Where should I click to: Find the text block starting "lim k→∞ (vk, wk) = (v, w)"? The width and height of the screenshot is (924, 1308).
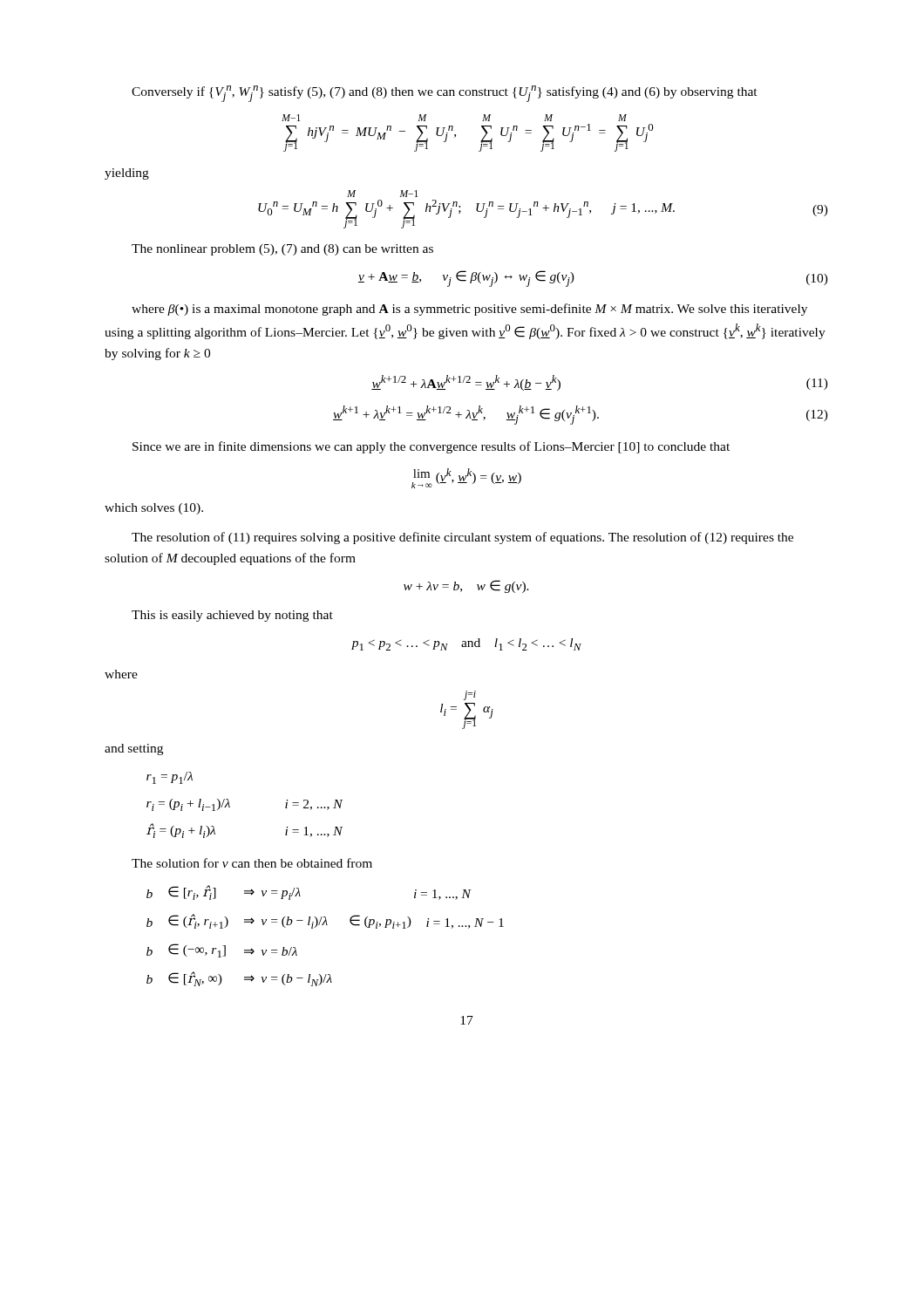pos(466,478)
